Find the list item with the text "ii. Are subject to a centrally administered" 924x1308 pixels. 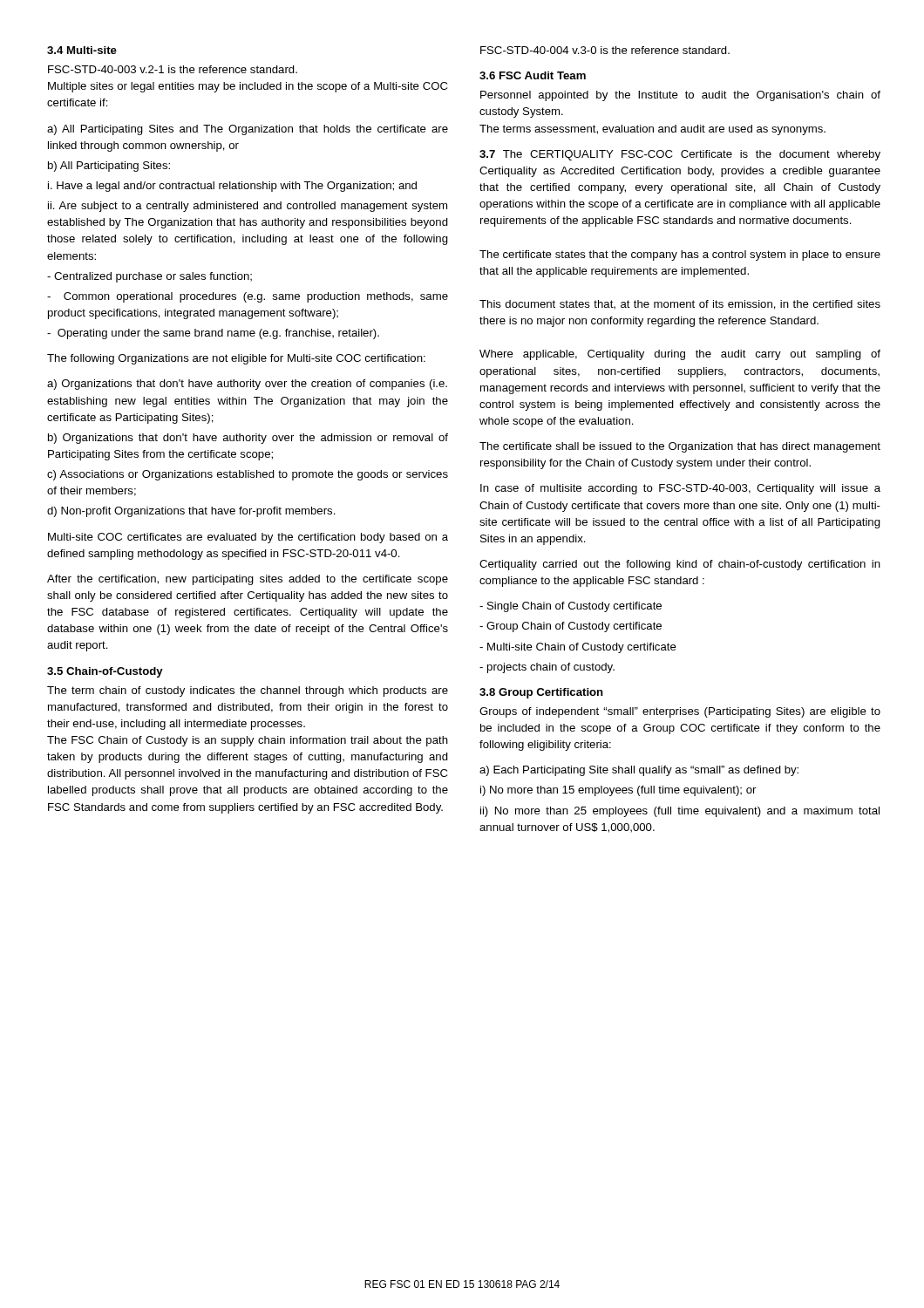coord(248,231)
